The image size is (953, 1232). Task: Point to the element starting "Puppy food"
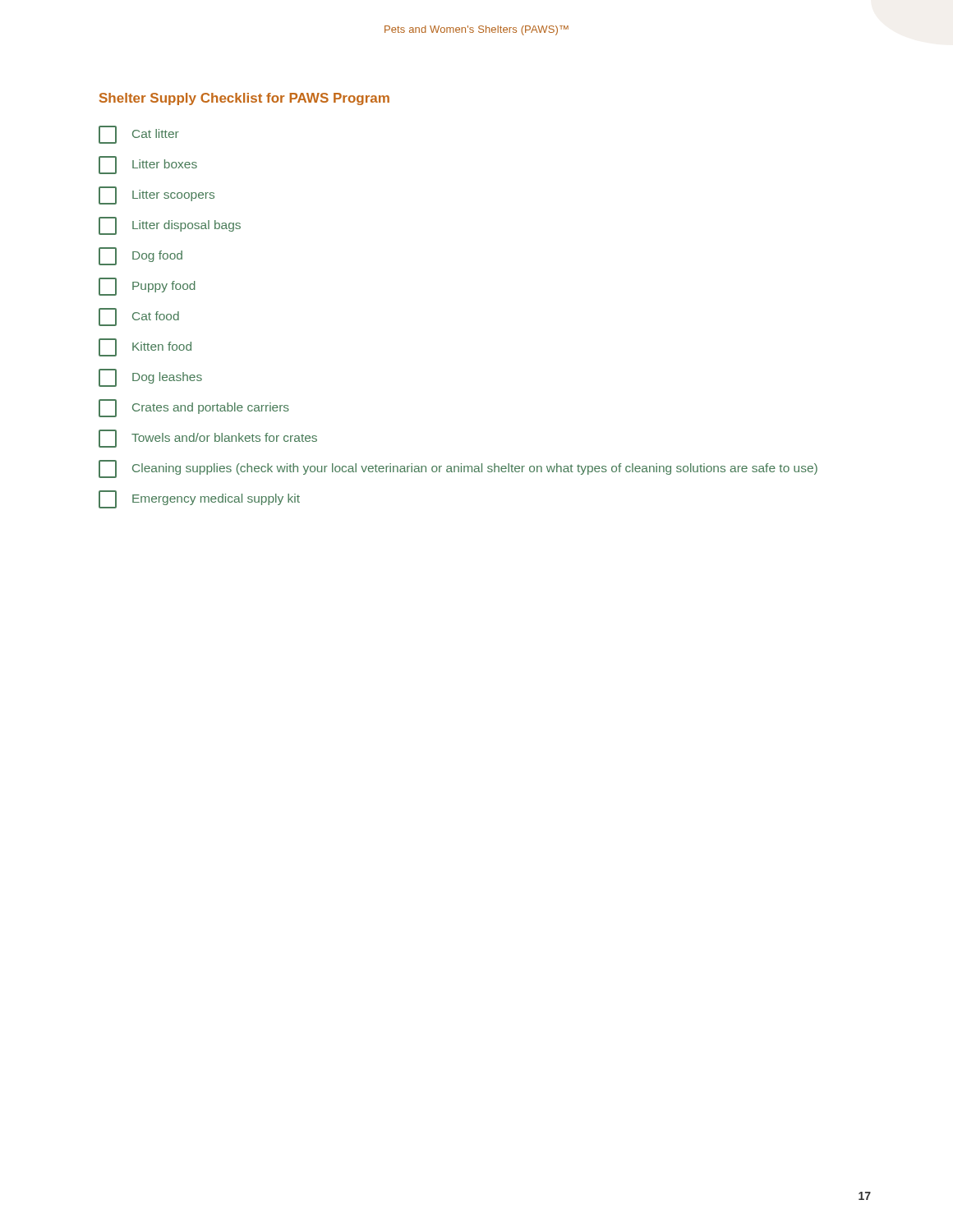[x=147, y=287]
